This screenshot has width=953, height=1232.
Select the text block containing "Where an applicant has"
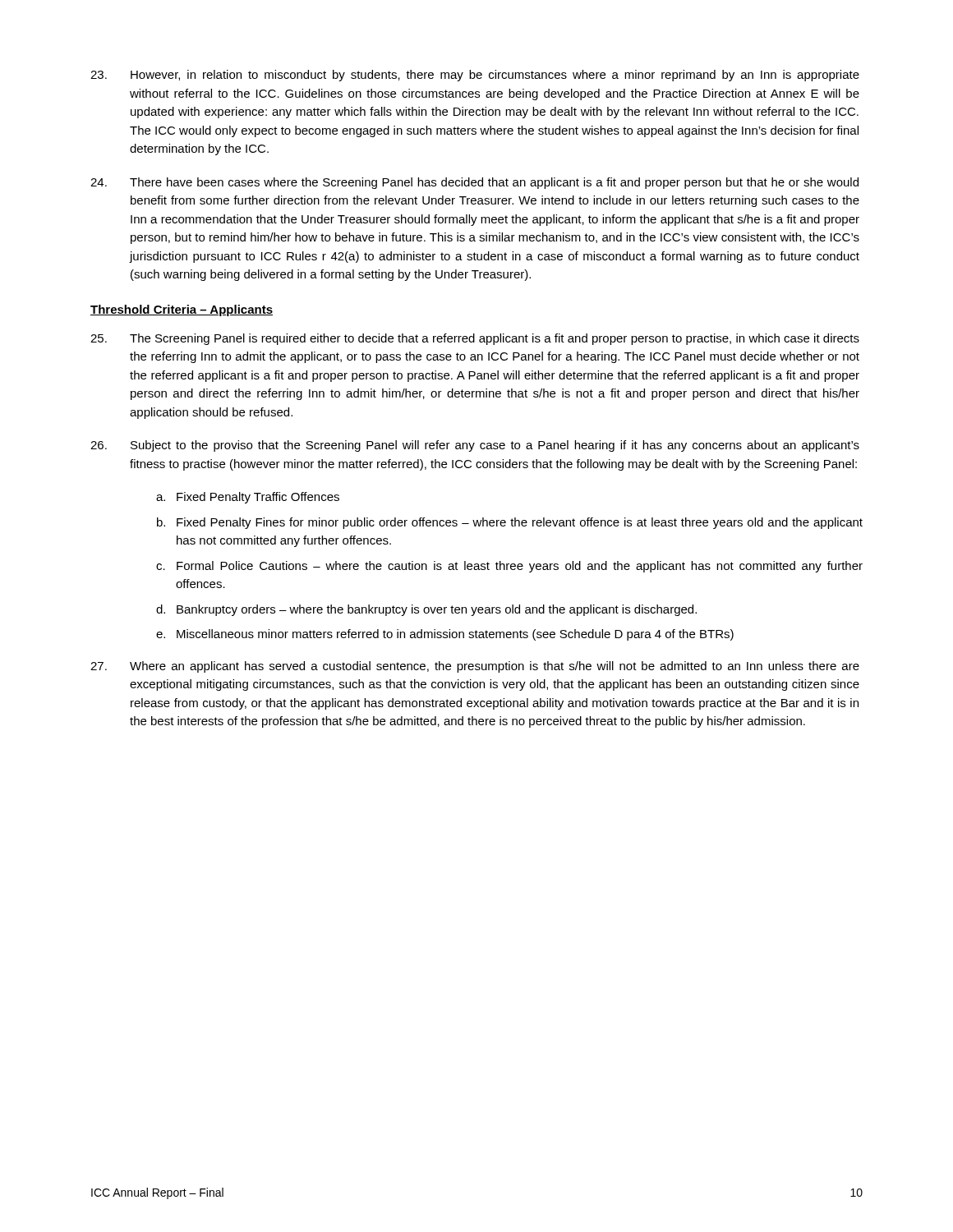(475, 694)
